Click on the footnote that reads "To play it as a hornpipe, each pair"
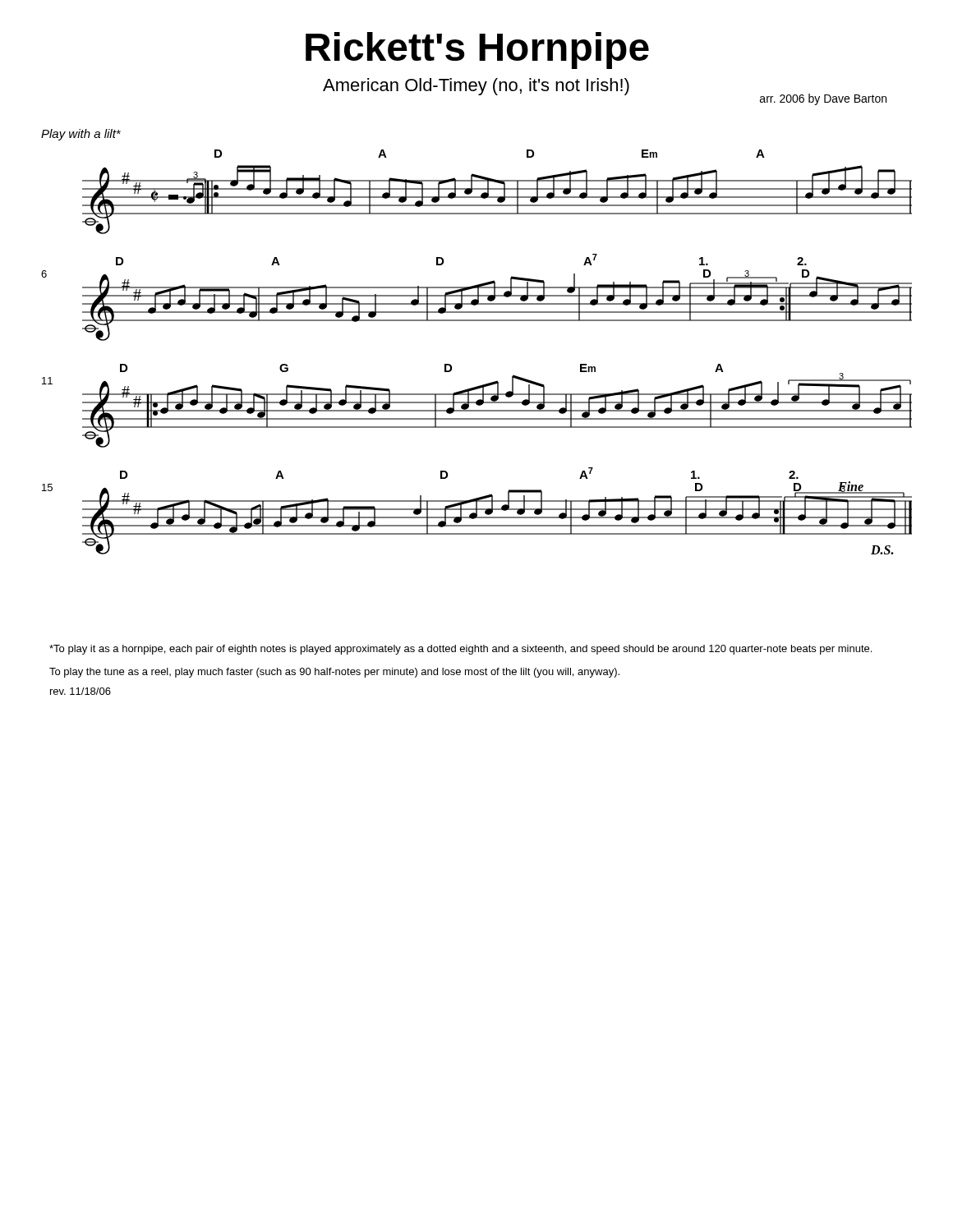This screenshot has height=1232, width=953. click(x=461, y=648)
